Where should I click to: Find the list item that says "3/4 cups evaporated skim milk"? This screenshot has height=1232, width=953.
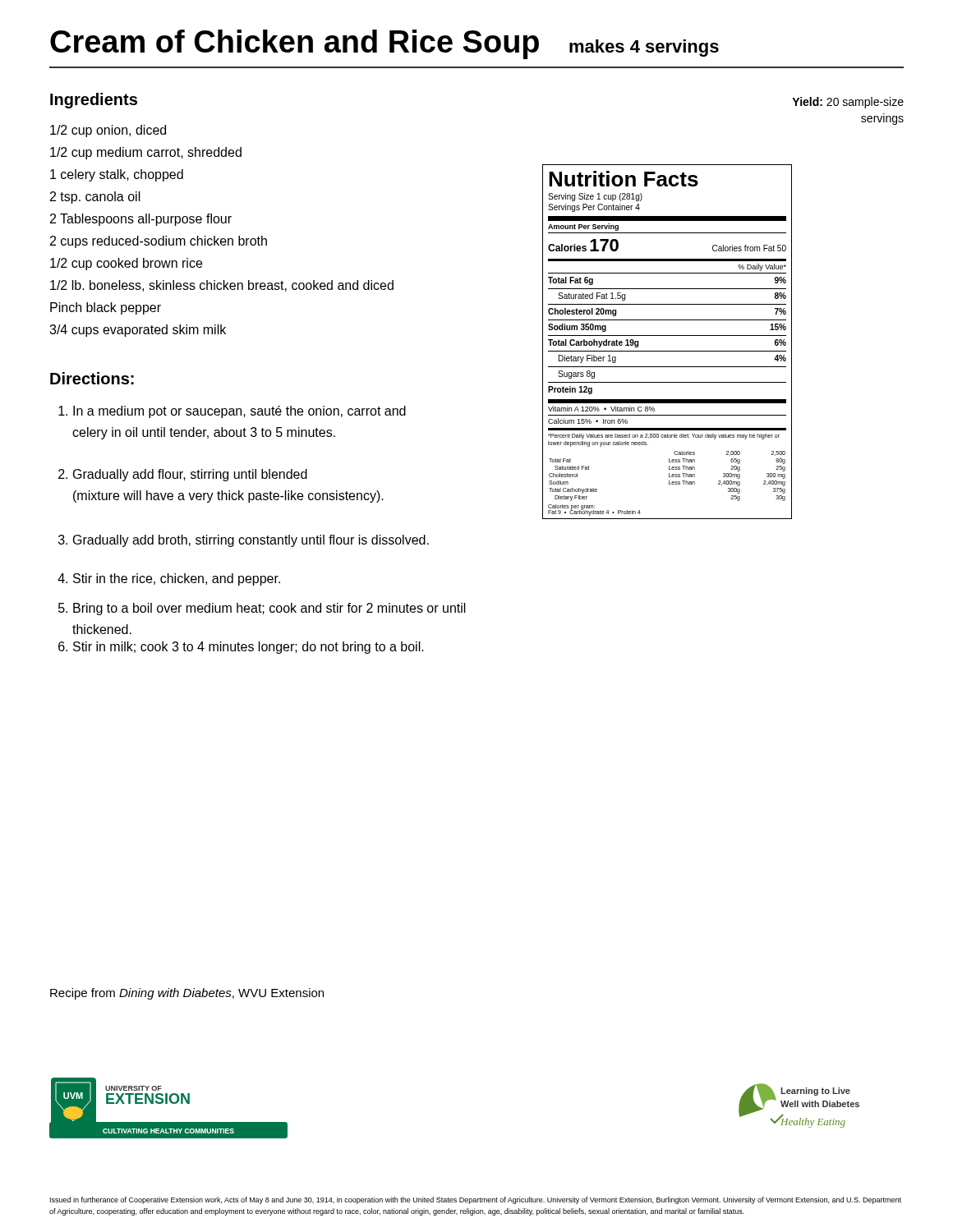click(x=138, y=330)
